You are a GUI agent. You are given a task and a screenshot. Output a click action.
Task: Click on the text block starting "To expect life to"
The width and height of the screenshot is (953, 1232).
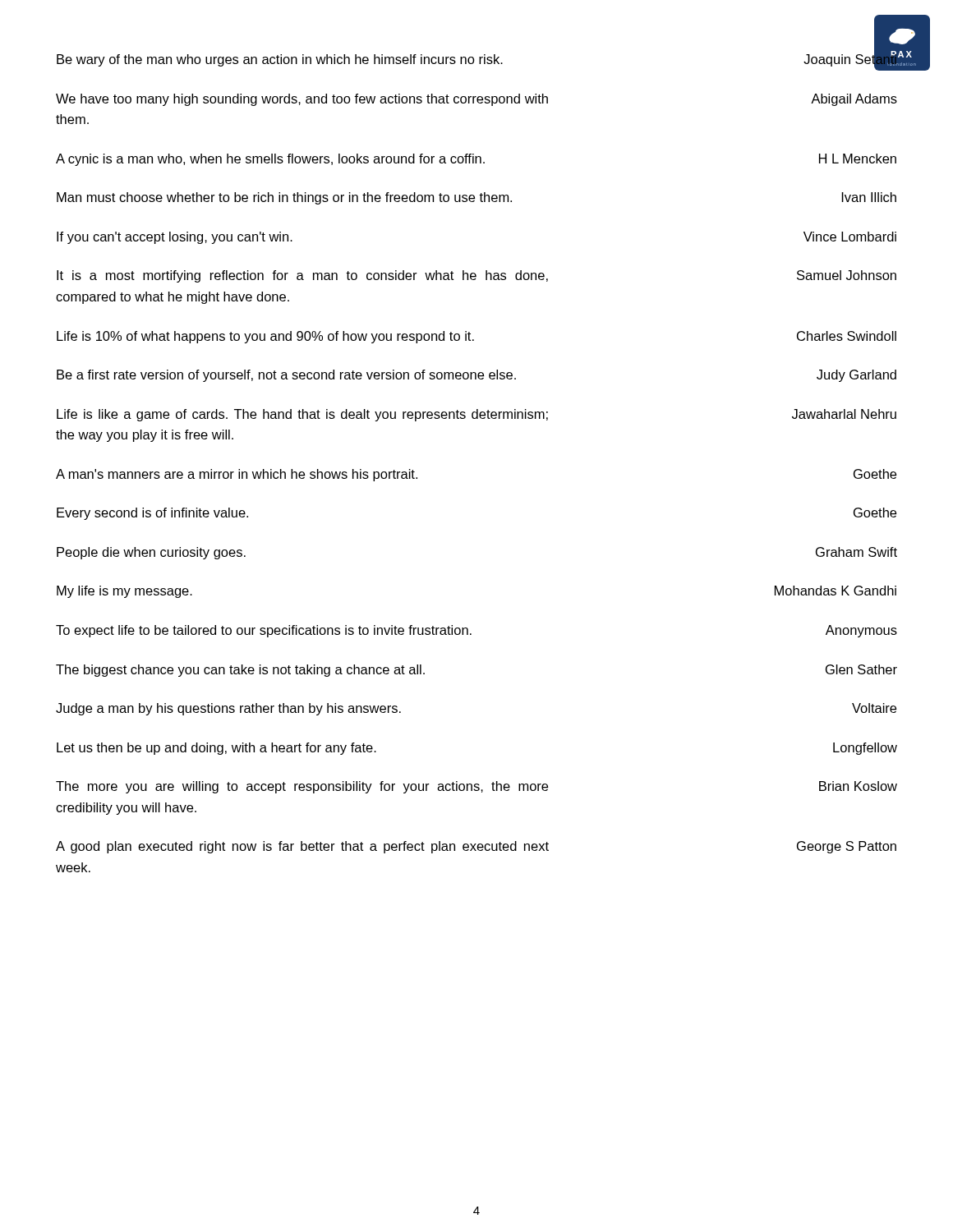point(476,631)
